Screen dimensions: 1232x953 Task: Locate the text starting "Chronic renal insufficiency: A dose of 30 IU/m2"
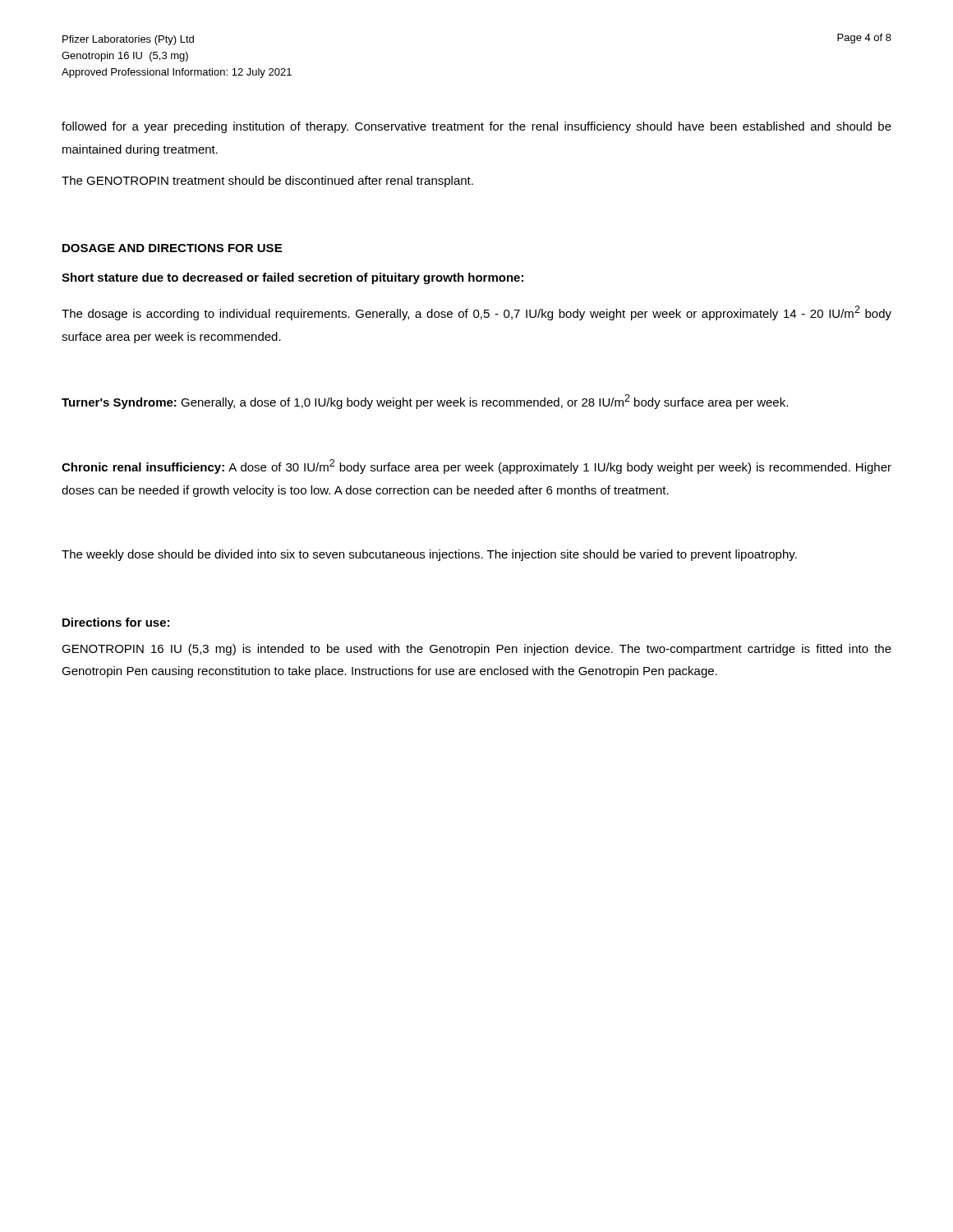click(476, 477)
